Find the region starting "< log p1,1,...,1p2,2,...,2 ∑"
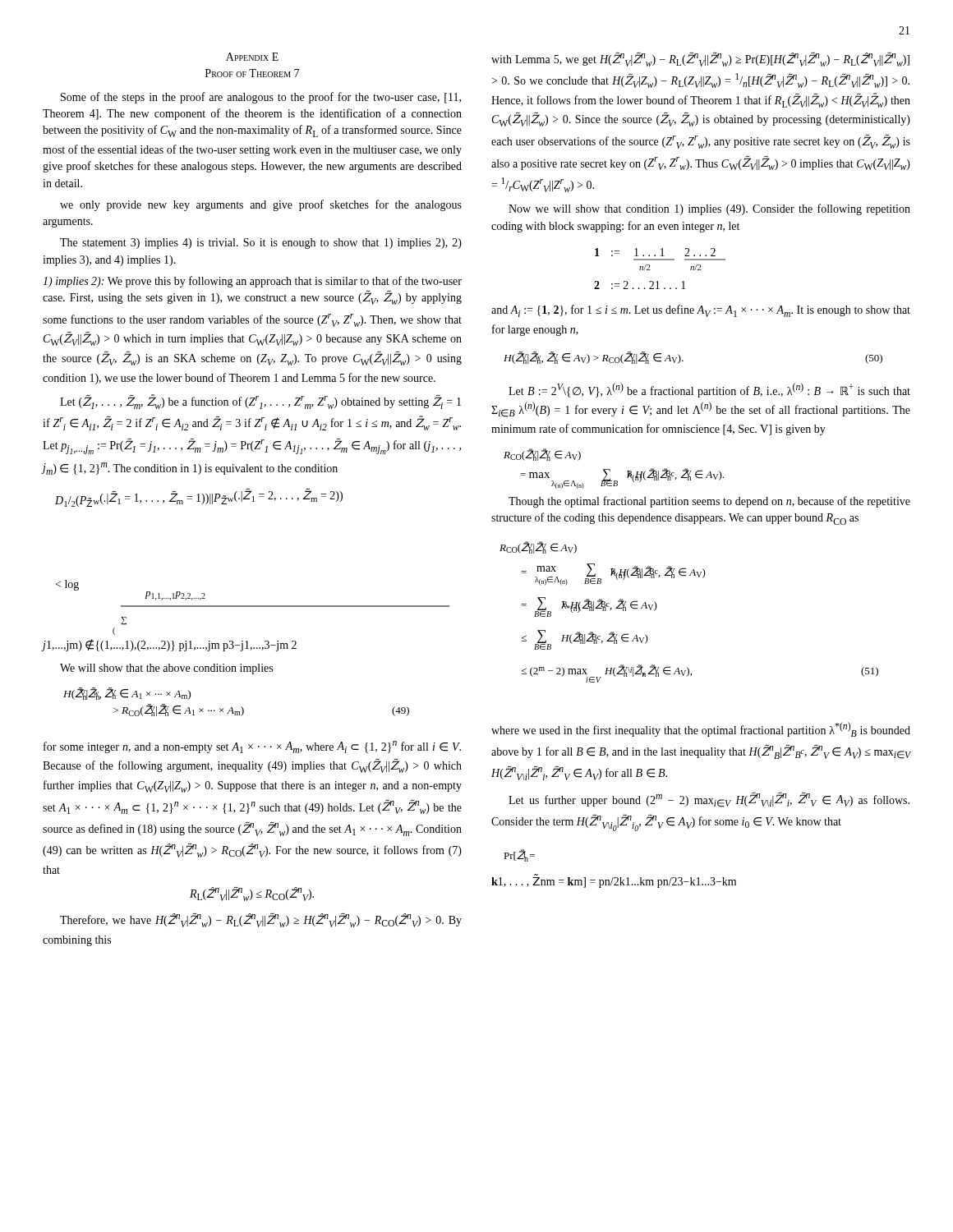953x1232 pixels. [250, 612]
